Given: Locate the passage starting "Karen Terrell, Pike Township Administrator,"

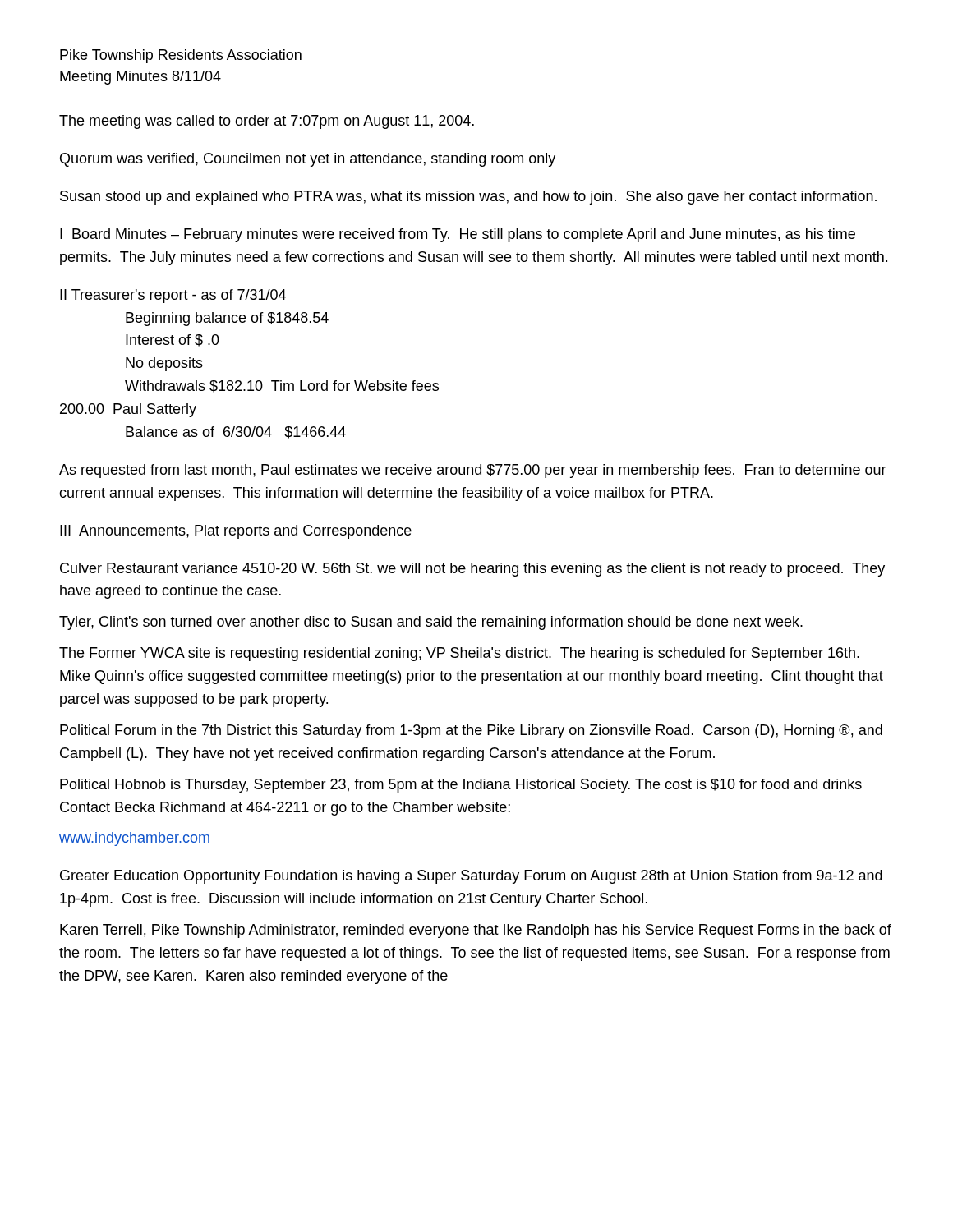Looking at the screenshot, I should (x=475, y=953).
